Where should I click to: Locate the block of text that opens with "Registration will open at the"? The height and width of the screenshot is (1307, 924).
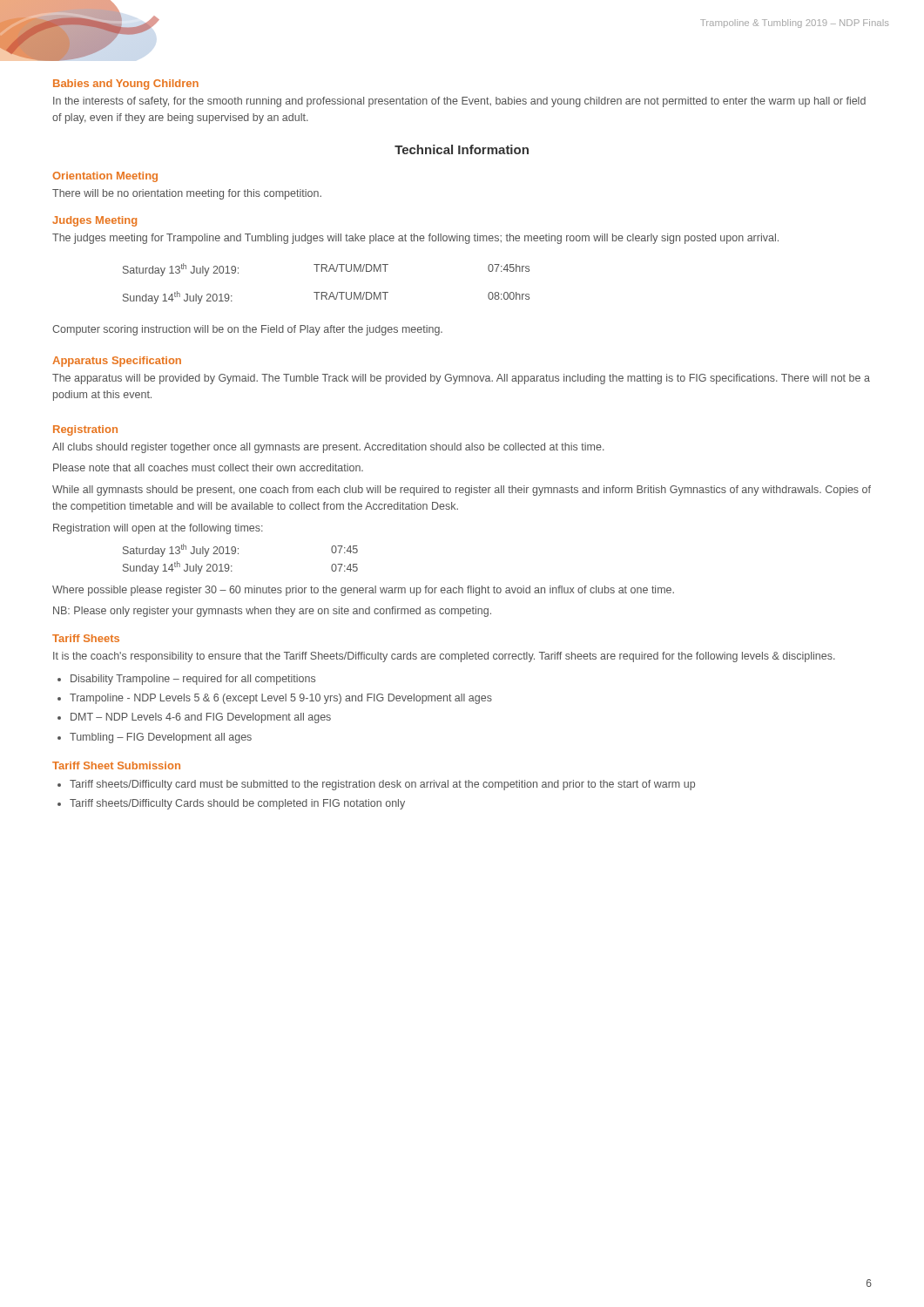tap(158, 528)
